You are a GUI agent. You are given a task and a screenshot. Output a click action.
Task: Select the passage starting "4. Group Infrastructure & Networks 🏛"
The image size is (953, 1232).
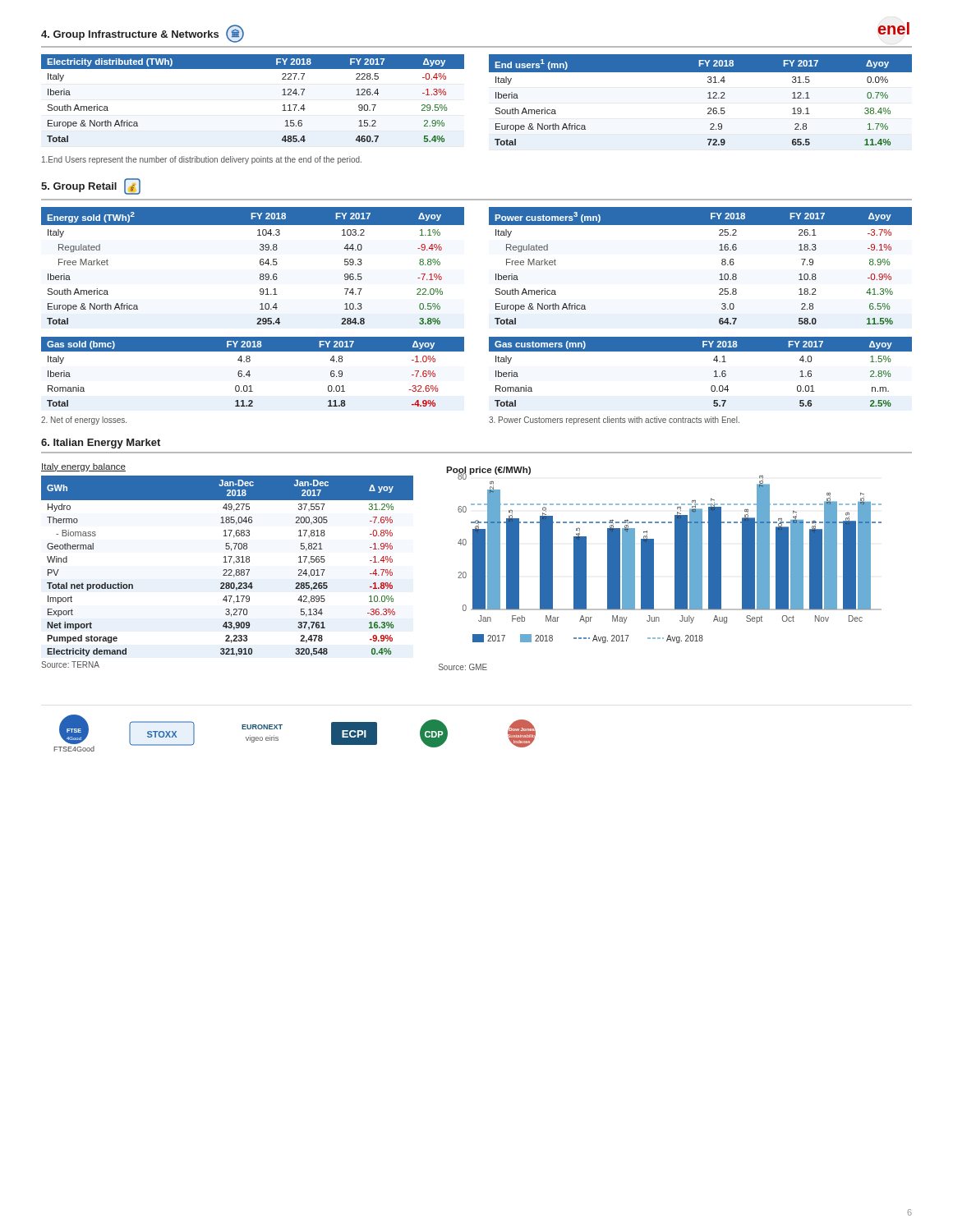point(142,34)
